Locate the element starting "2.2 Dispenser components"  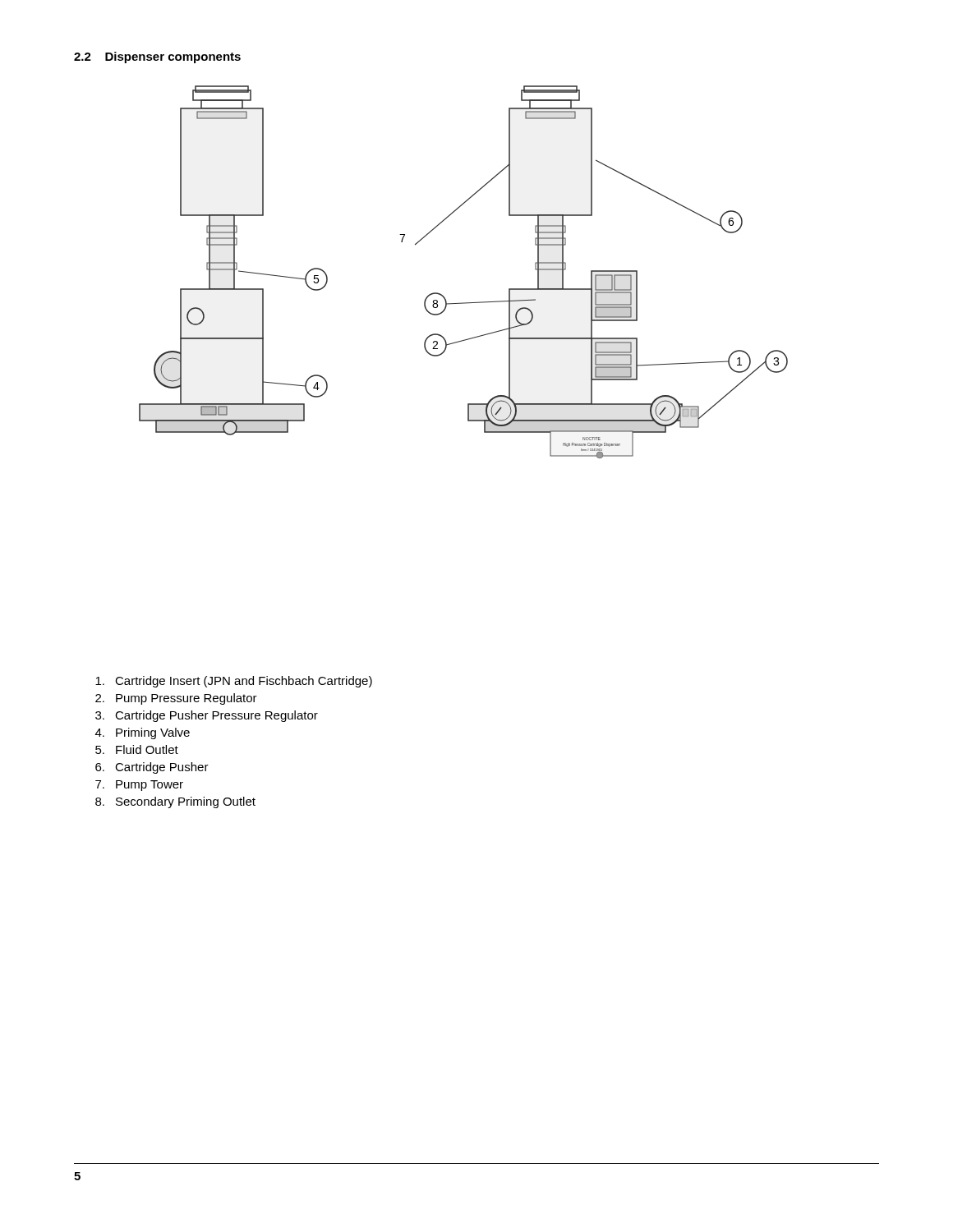click(x=157, y=56)
